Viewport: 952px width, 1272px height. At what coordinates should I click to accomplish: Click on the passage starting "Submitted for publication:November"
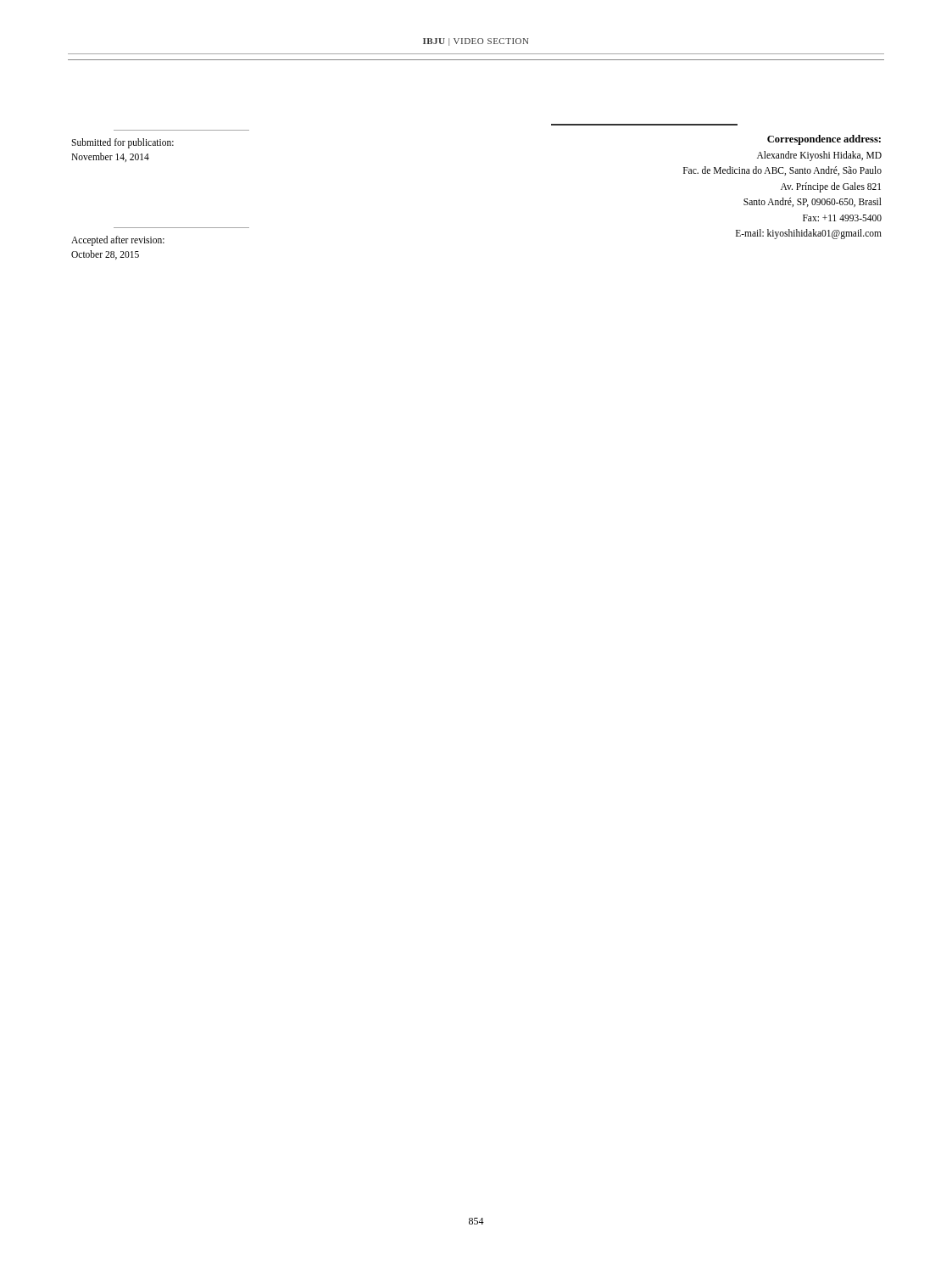click(x=181, y=147)
